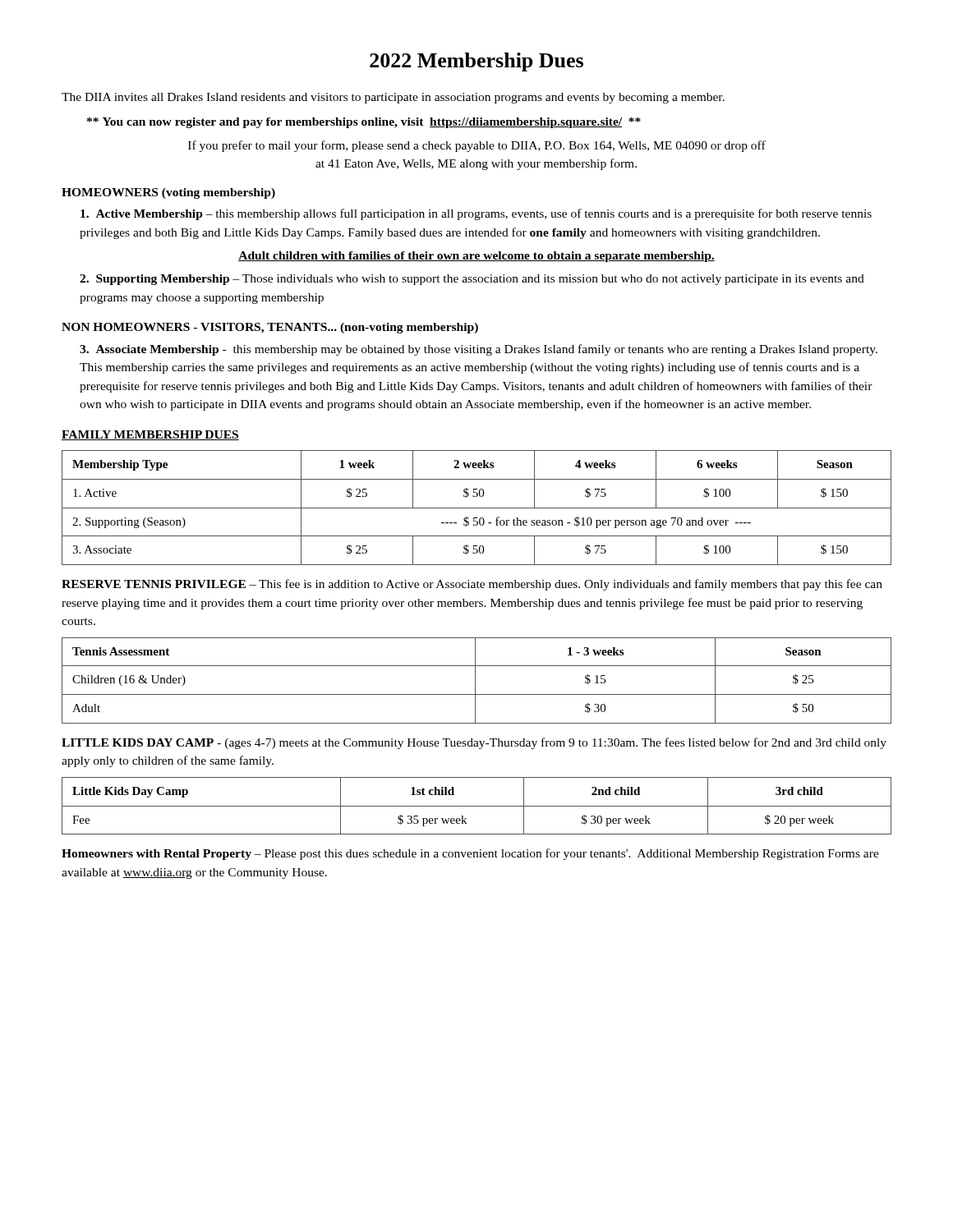
Task: Locate the list item that reads "3. Associate Membership -"
Action: [479, 376]
